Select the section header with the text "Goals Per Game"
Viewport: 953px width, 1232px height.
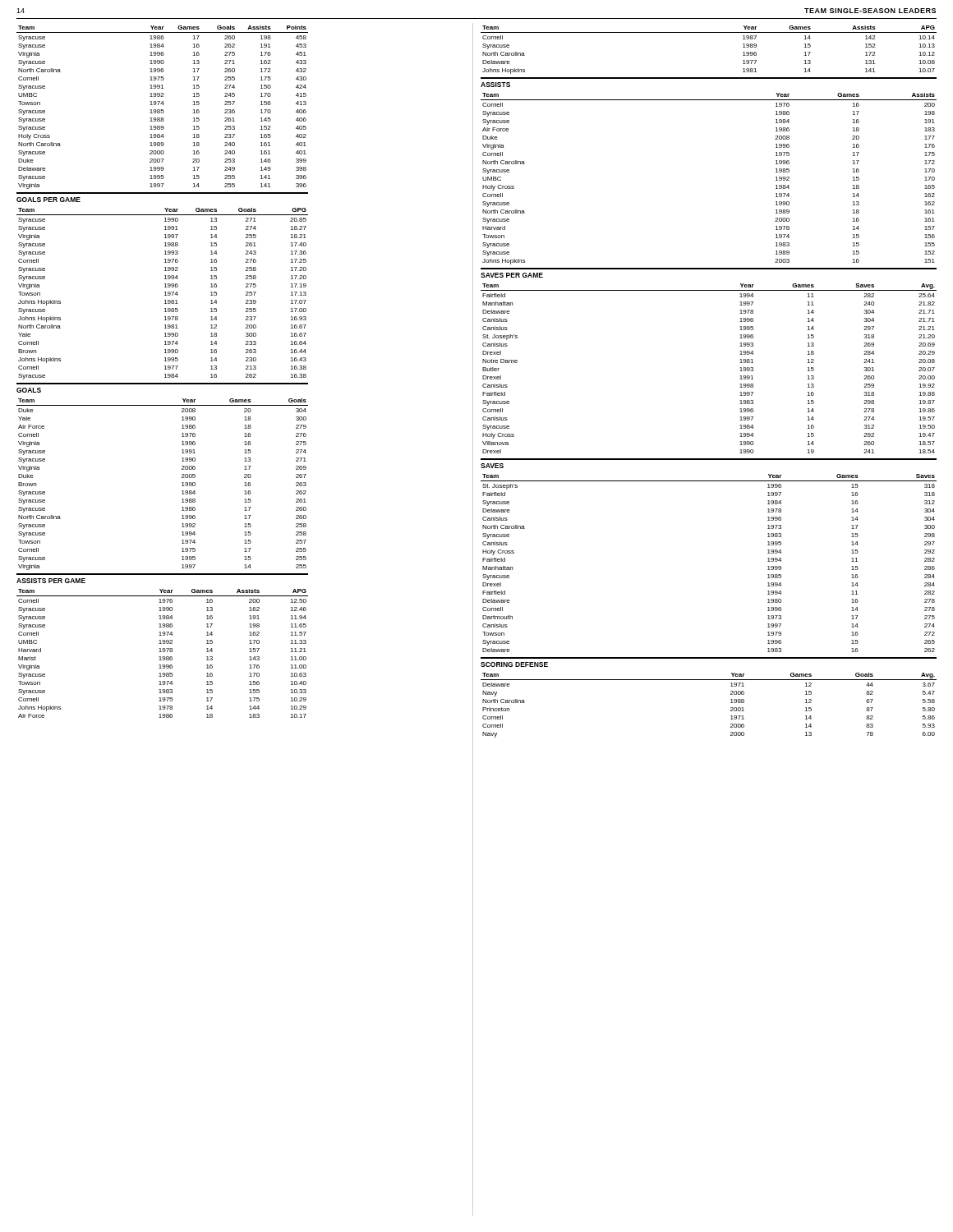(x=48, y=200)
